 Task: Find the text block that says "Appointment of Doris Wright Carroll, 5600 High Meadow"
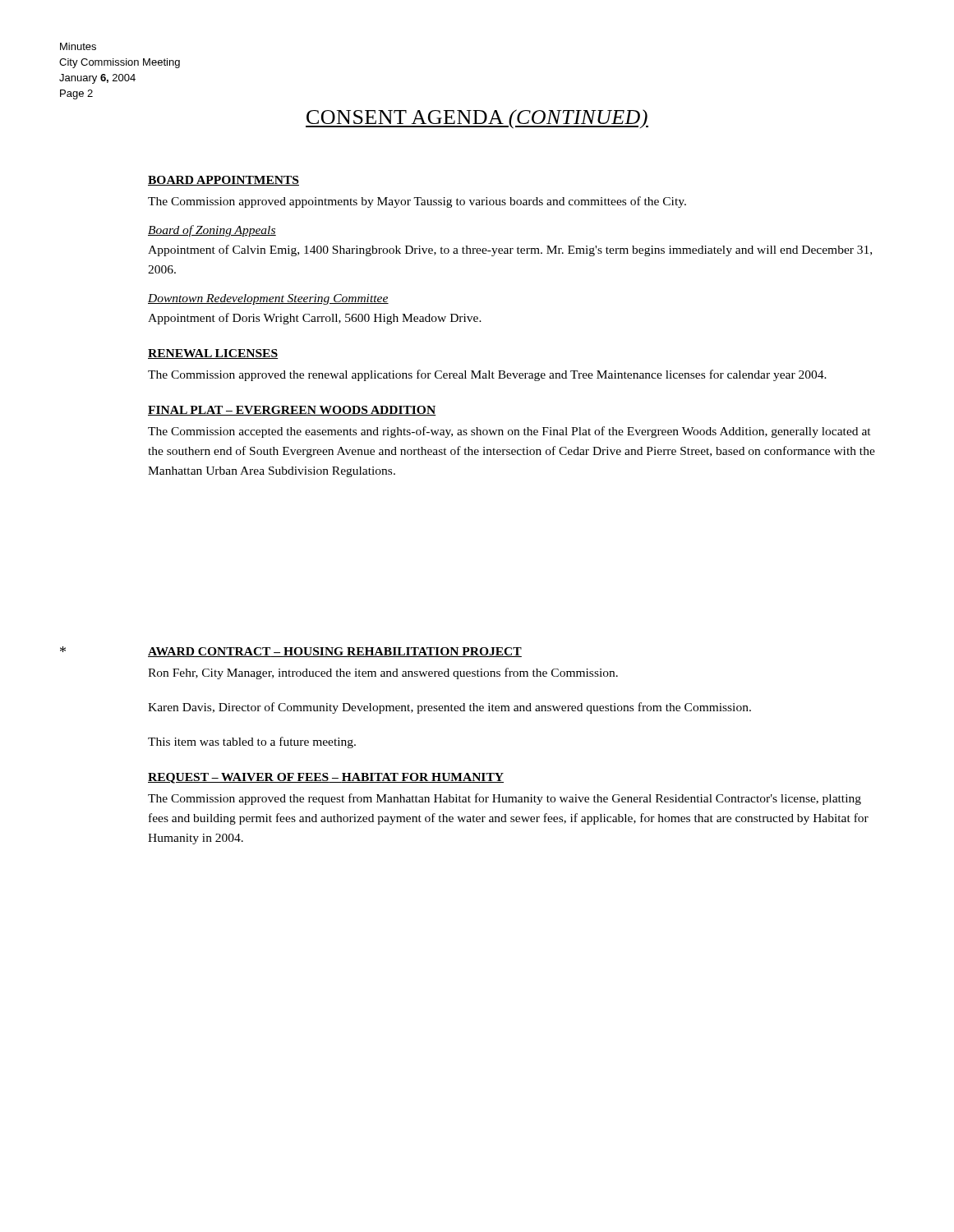point(315,317)
